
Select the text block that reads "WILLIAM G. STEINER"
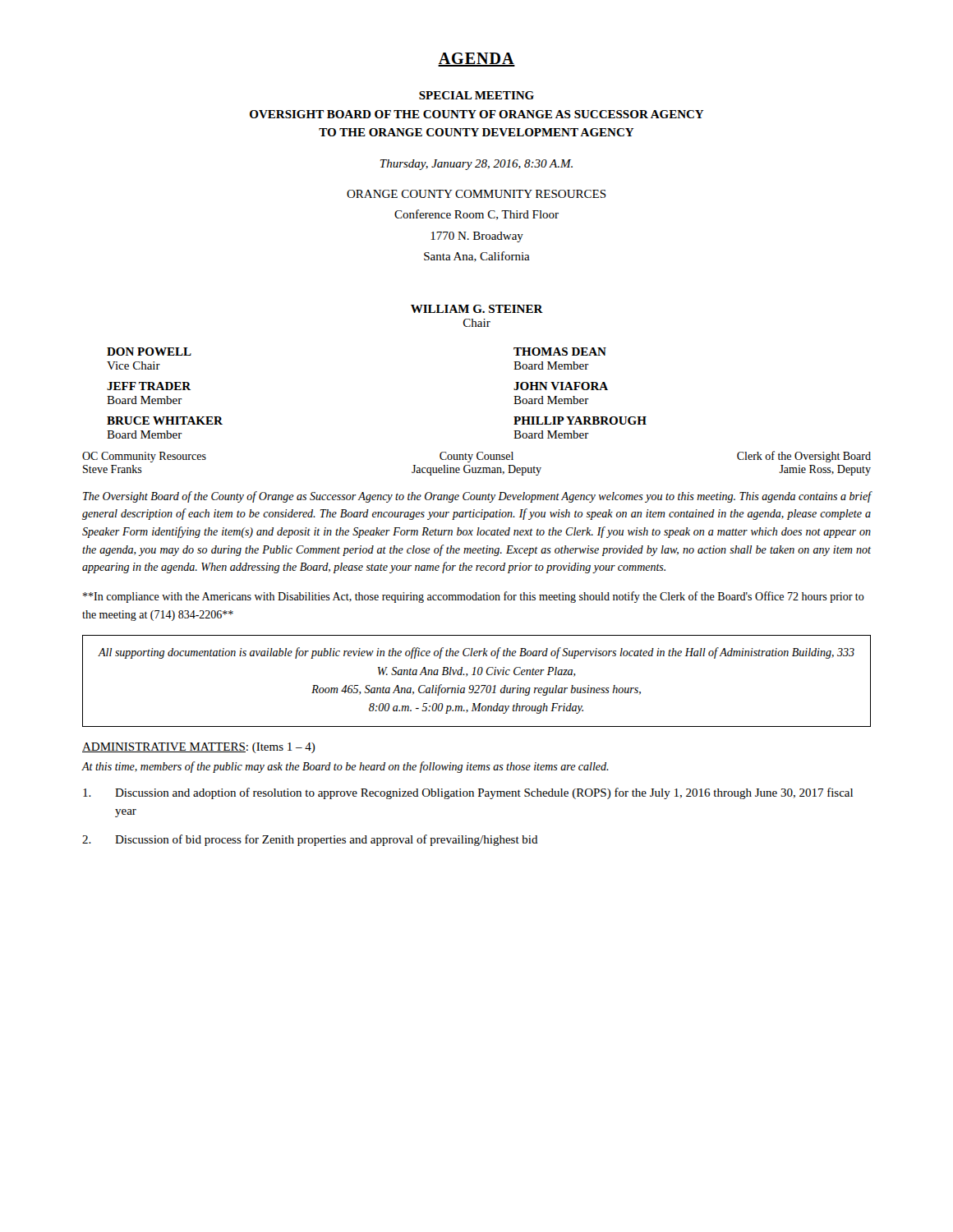(x=476, y=316)
